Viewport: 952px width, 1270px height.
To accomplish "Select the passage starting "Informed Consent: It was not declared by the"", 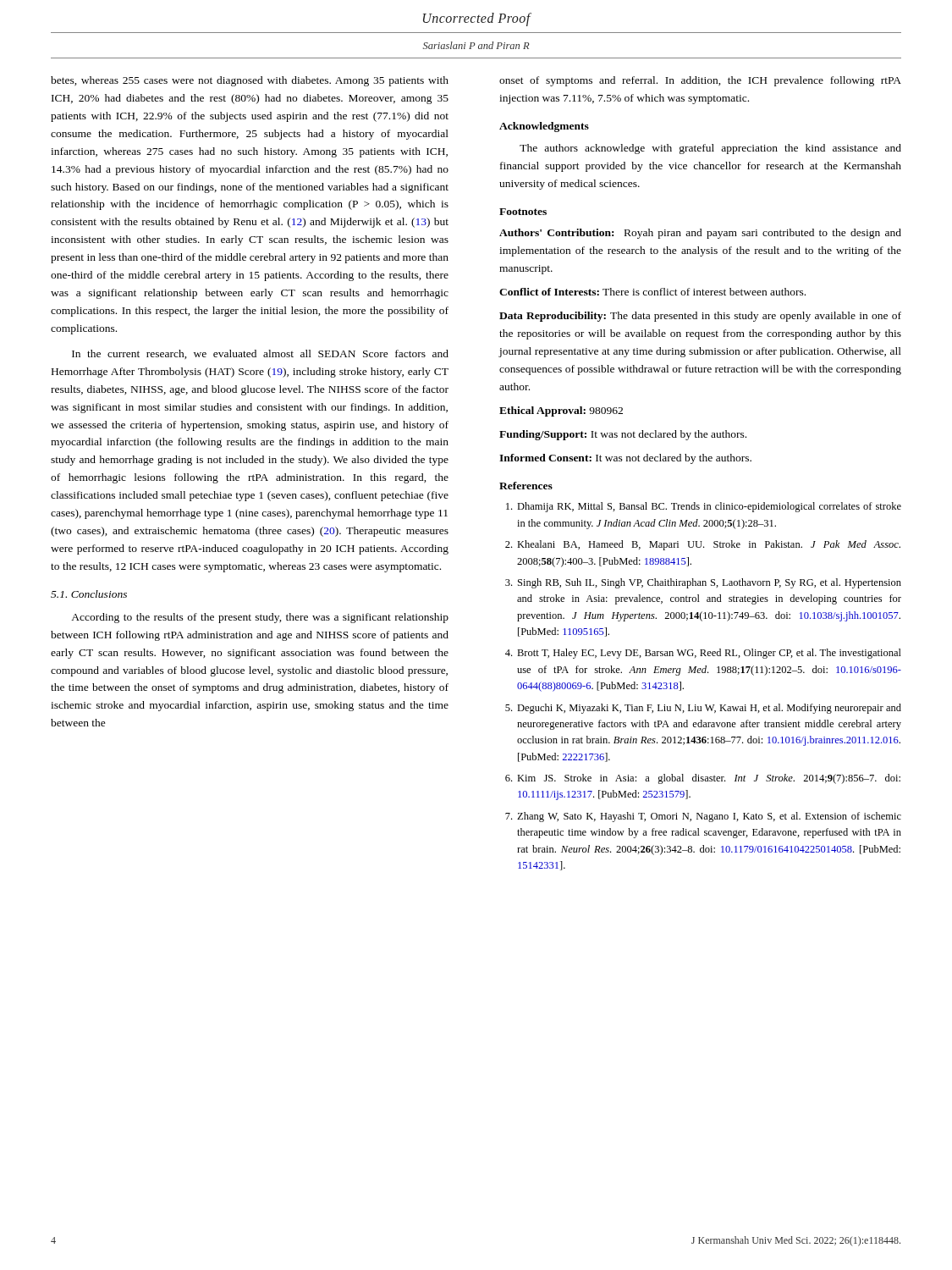I will (x=700, y=458).
